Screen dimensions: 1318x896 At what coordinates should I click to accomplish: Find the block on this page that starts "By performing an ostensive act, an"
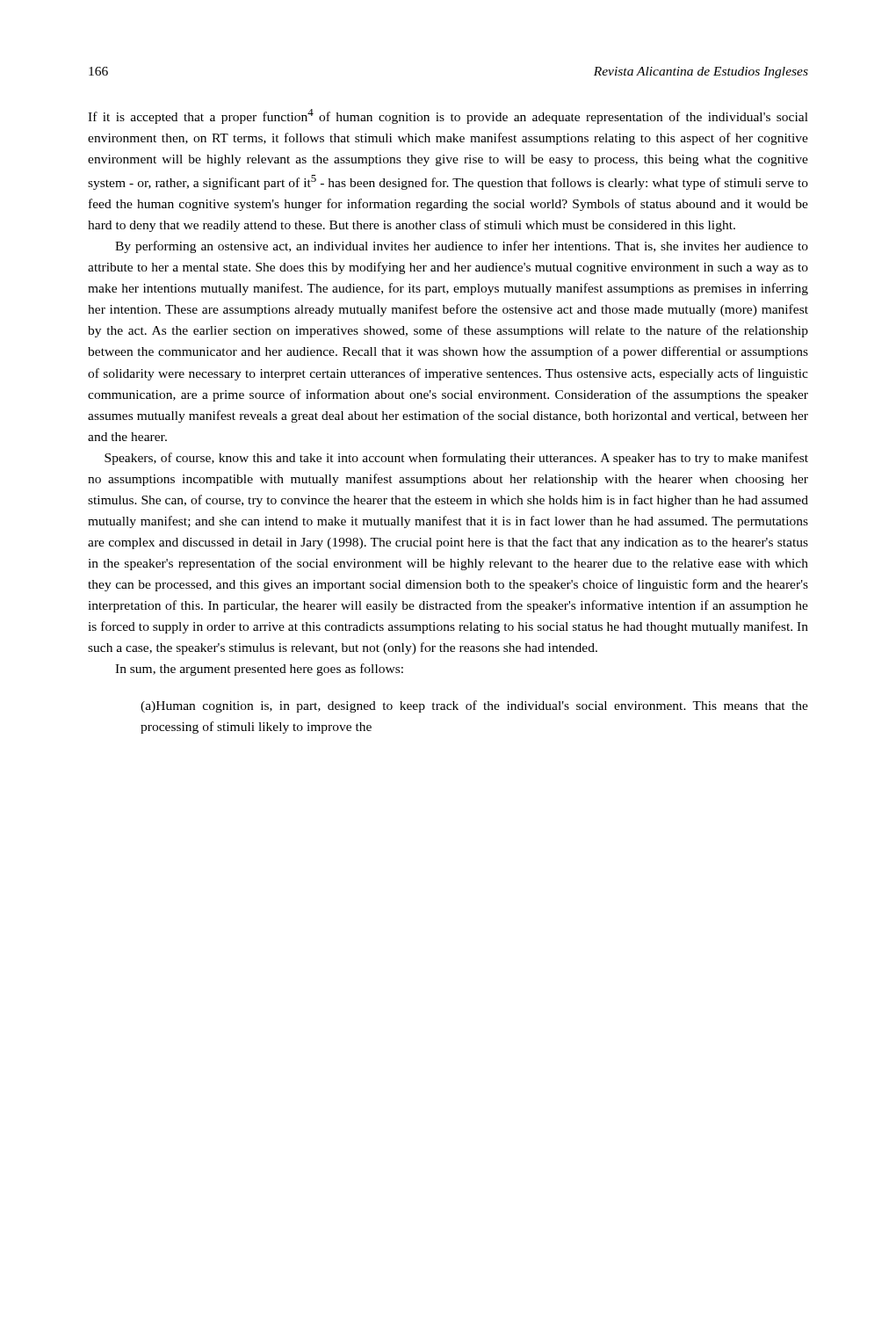point(448,341)
